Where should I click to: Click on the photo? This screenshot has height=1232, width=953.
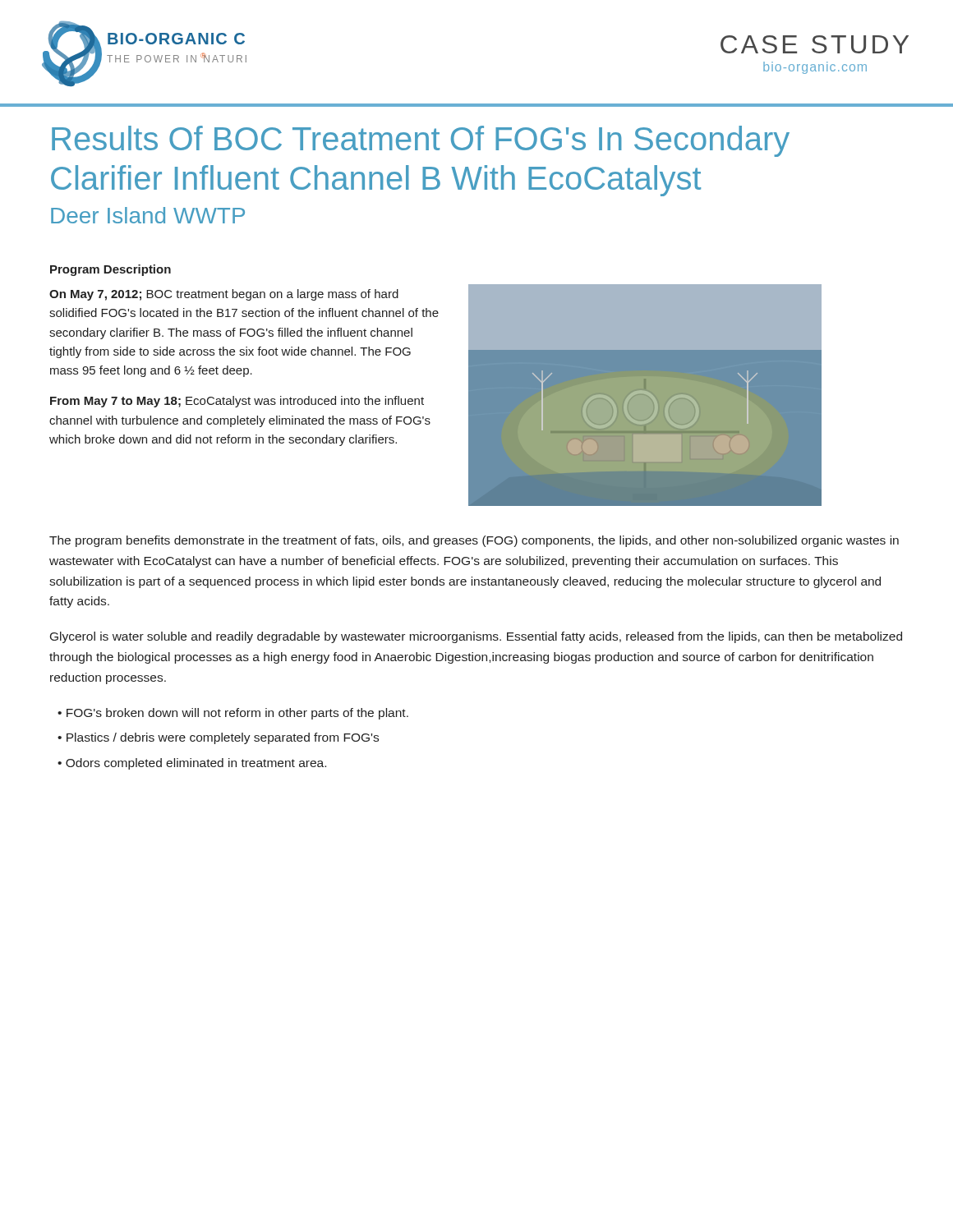coord(645,395)
